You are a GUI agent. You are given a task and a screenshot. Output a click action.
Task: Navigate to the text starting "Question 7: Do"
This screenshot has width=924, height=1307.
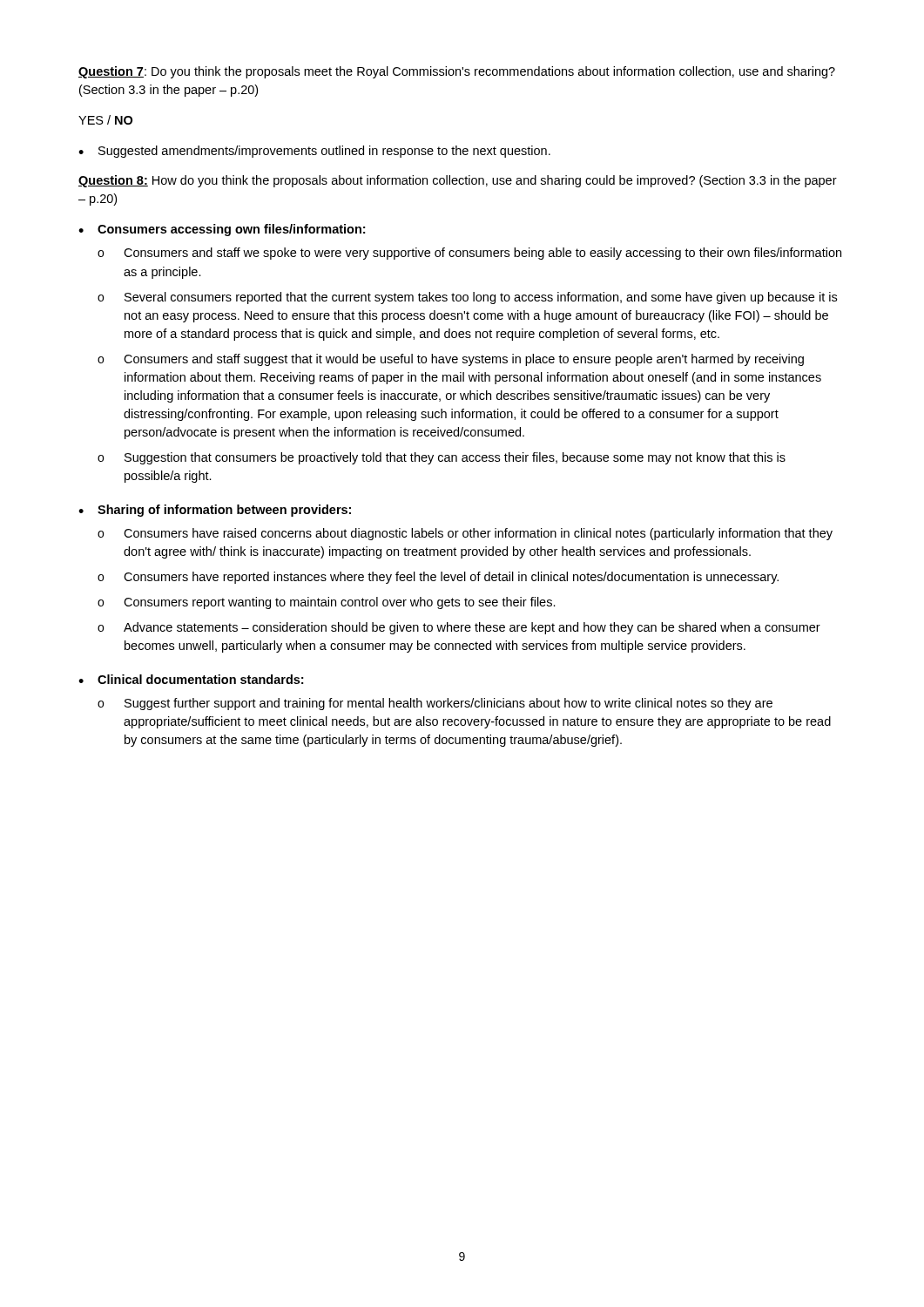point(462,81)
